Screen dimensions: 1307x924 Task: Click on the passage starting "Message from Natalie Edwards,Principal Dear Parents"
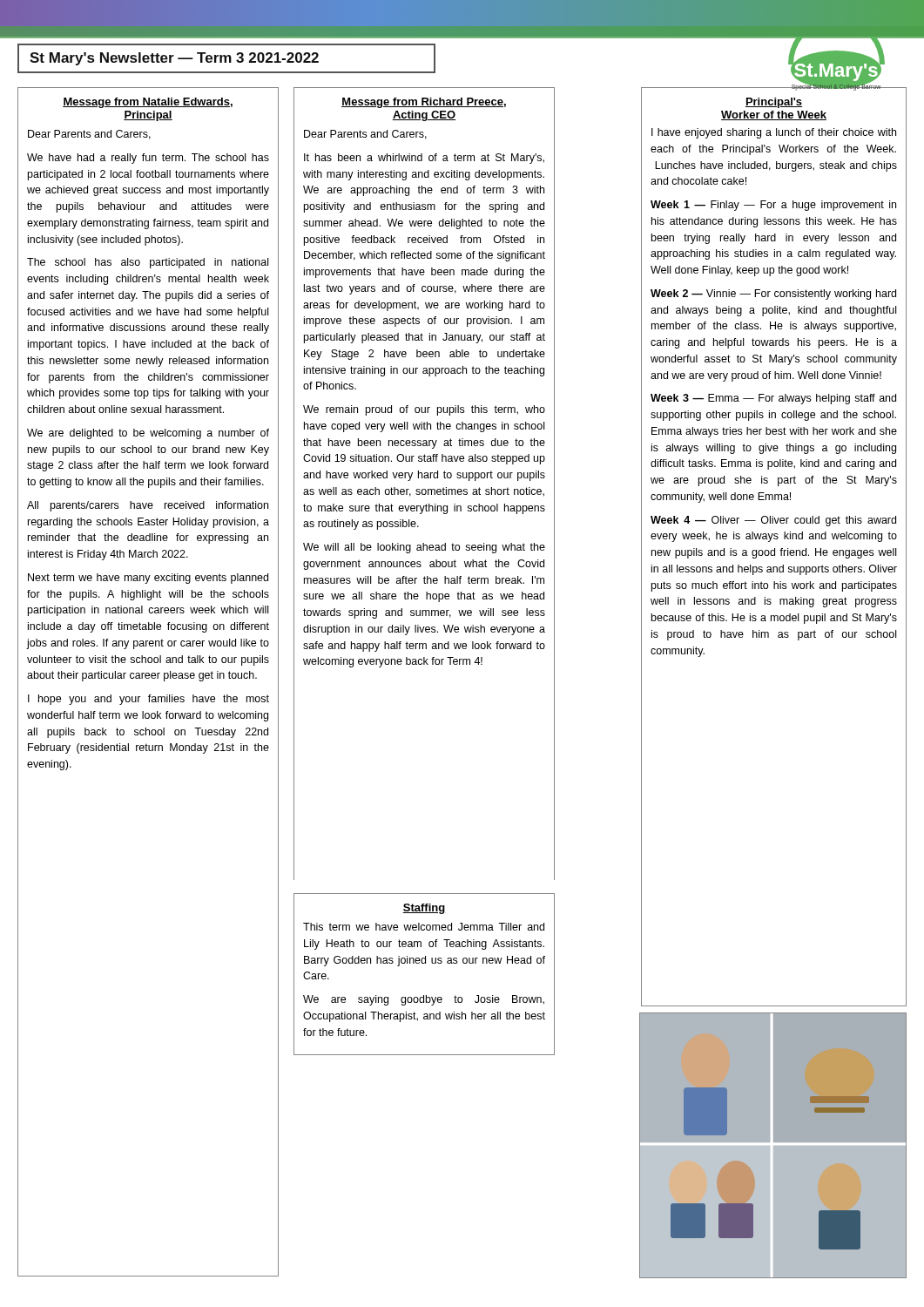[148, 434]
